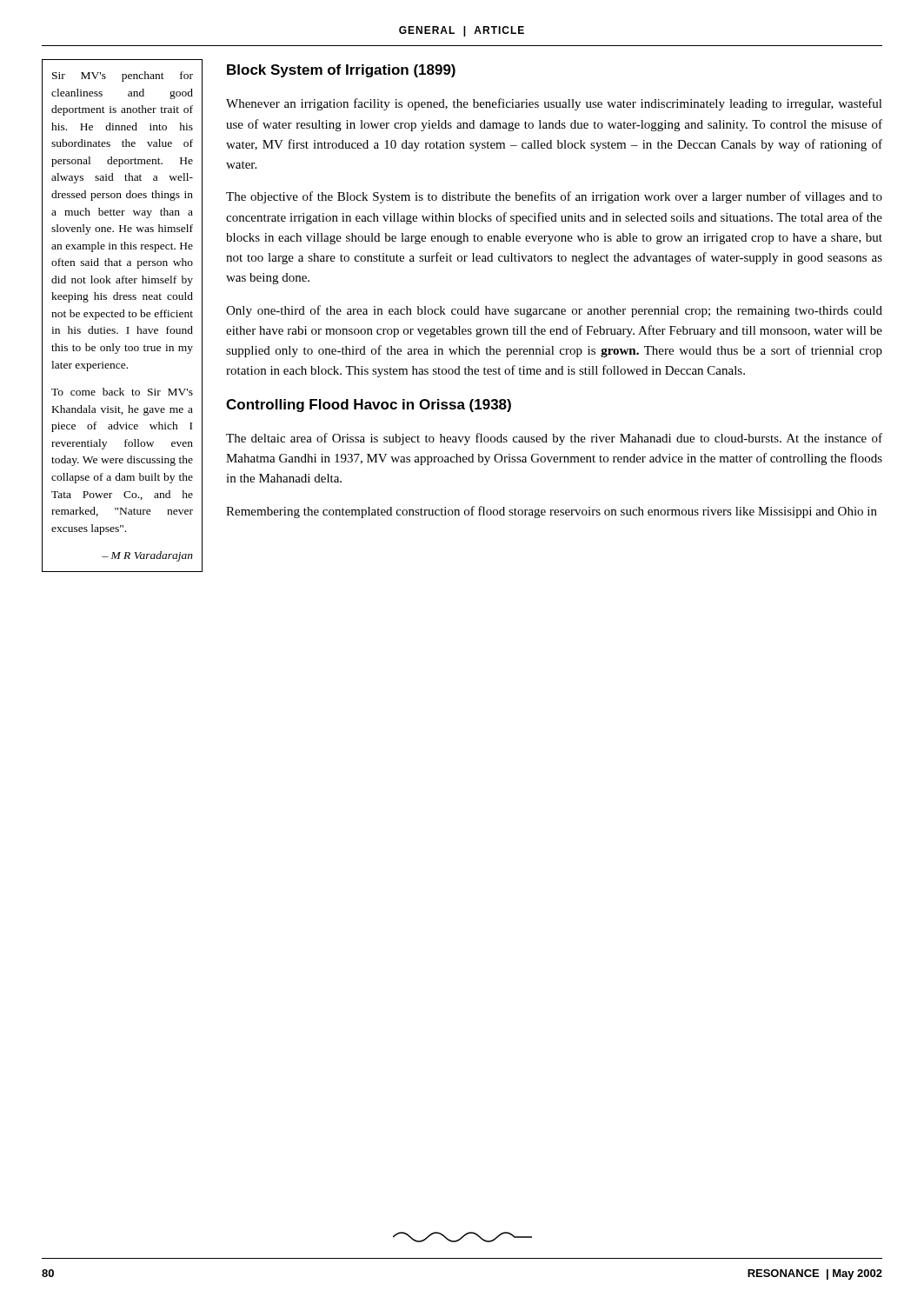924x1304 pixels.
Task: Where is the passage that starts "The deltaic area of Orissa is"?
Action: click(x=554, y=458)
